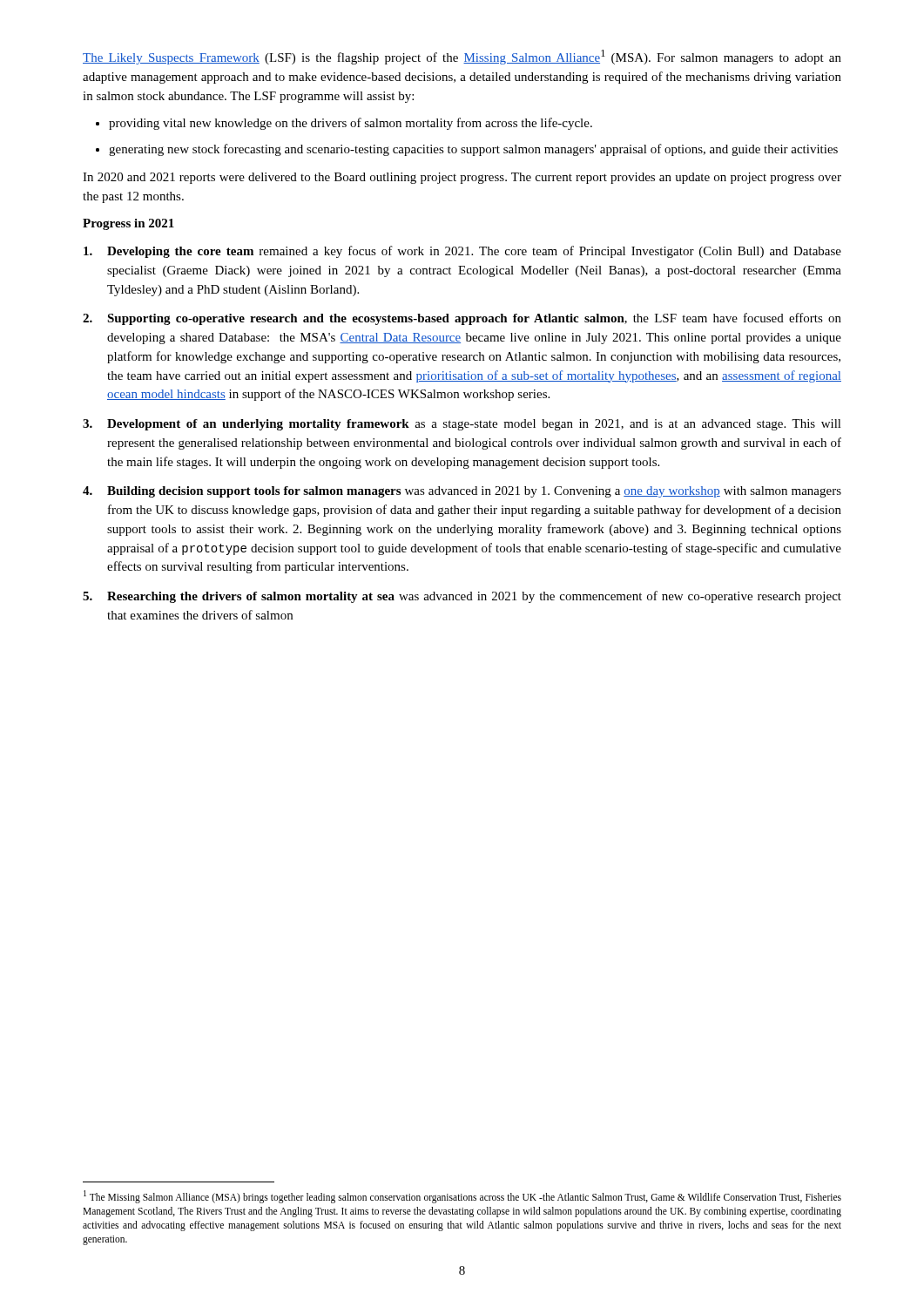Image resolution: width=924 pixels, height=1307 pixels.
Task: Select the region starting "2. Supporting co-operative research and the ecosystems-based approach"
Action: click(462, 357)
